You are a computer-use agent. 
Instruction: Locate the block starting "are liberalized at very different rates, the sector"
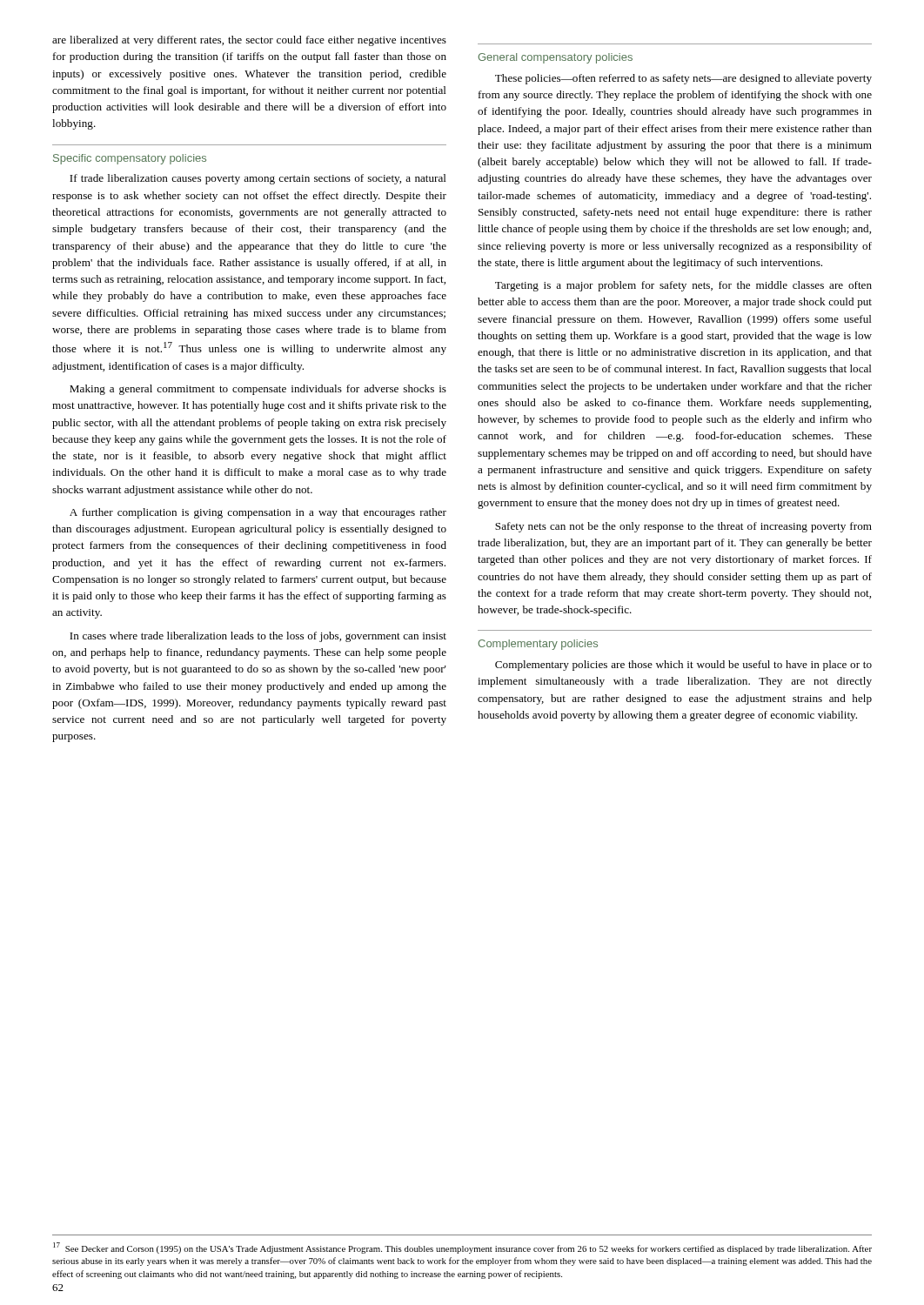(x=249, y=82)
